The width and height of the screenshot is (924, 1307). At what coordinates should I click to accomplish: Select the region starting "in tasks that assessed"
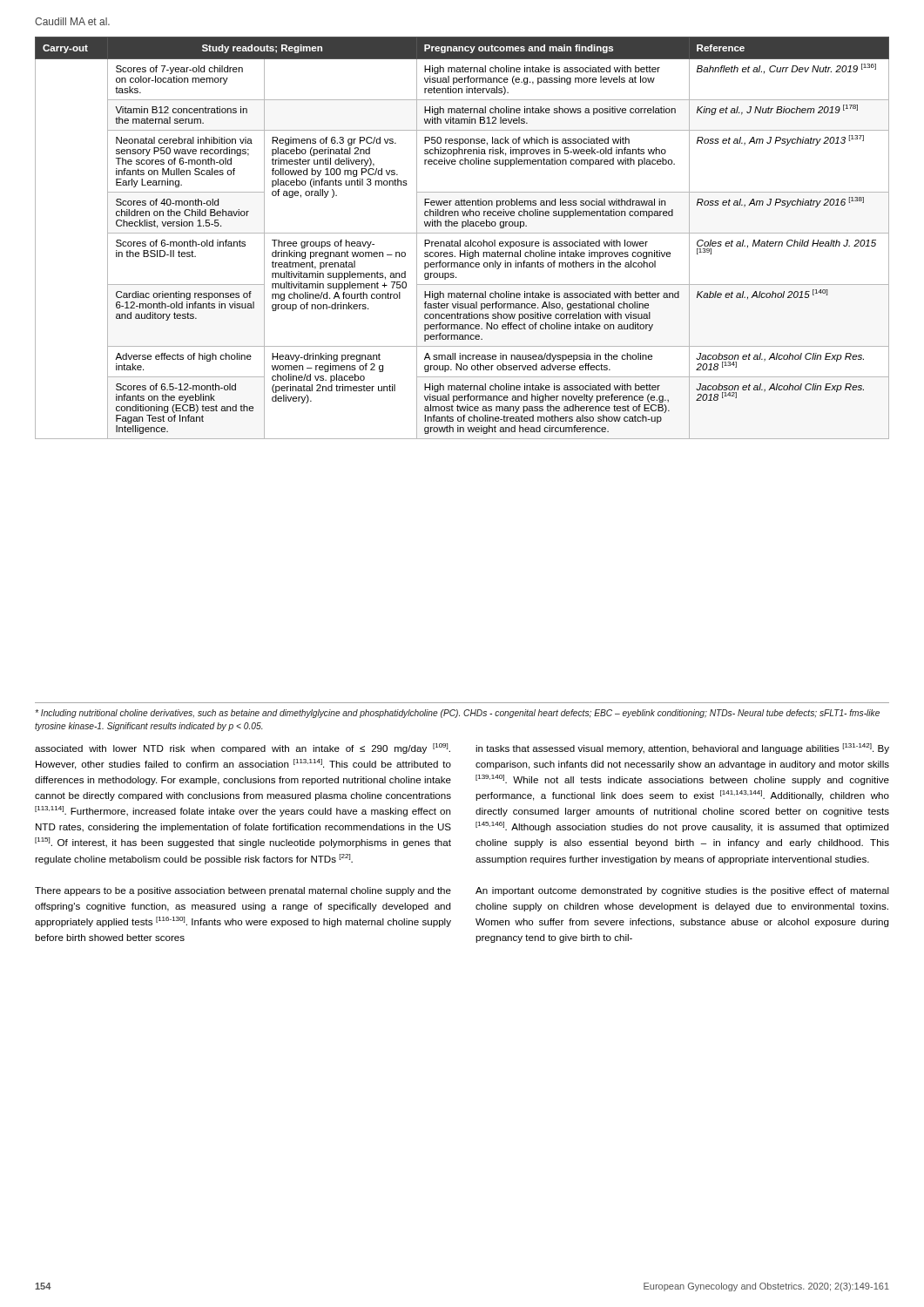[x=682, y=842]
